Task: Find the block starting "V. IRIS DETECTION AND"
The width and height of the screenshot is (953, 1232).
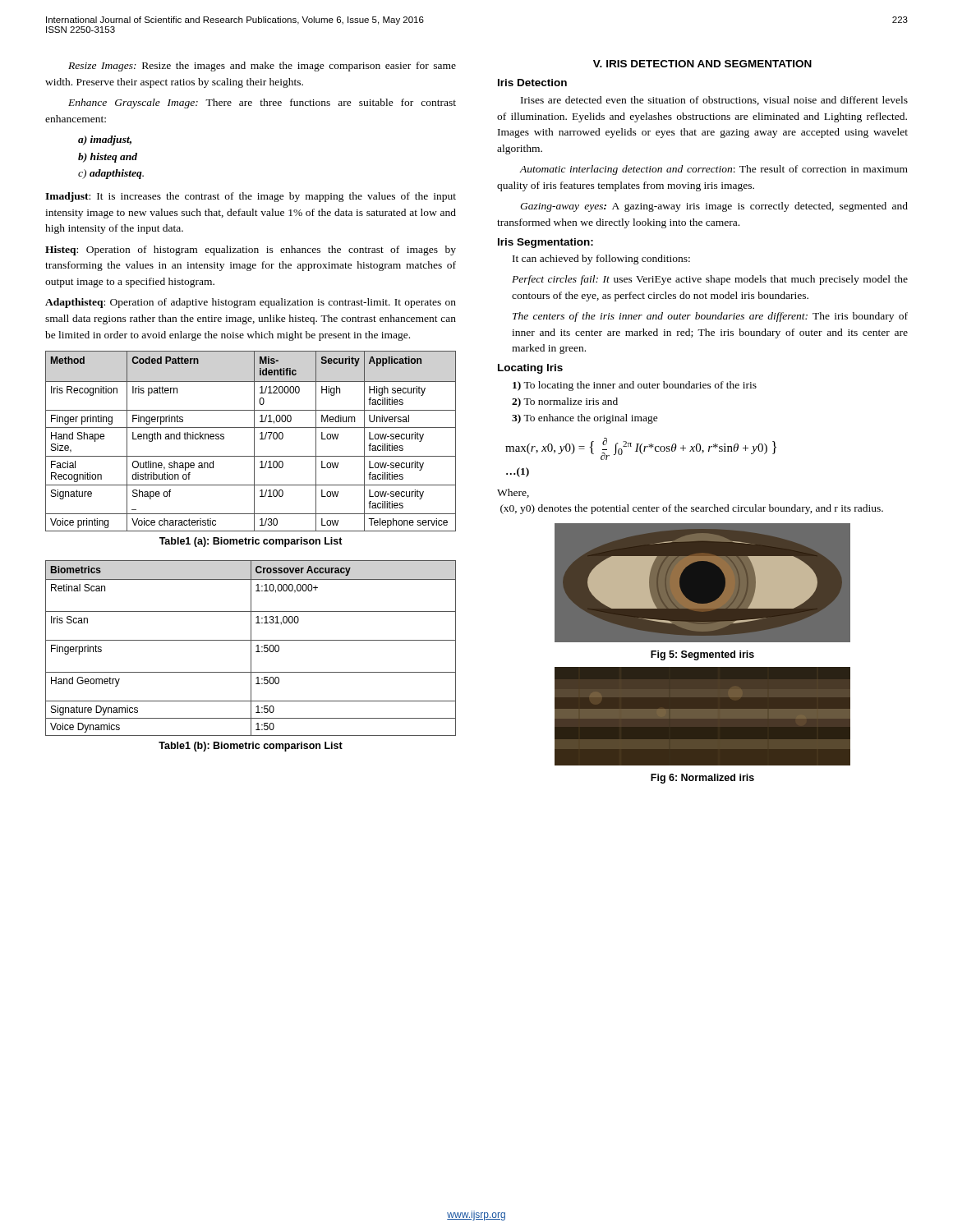Action: pos(702,64)
